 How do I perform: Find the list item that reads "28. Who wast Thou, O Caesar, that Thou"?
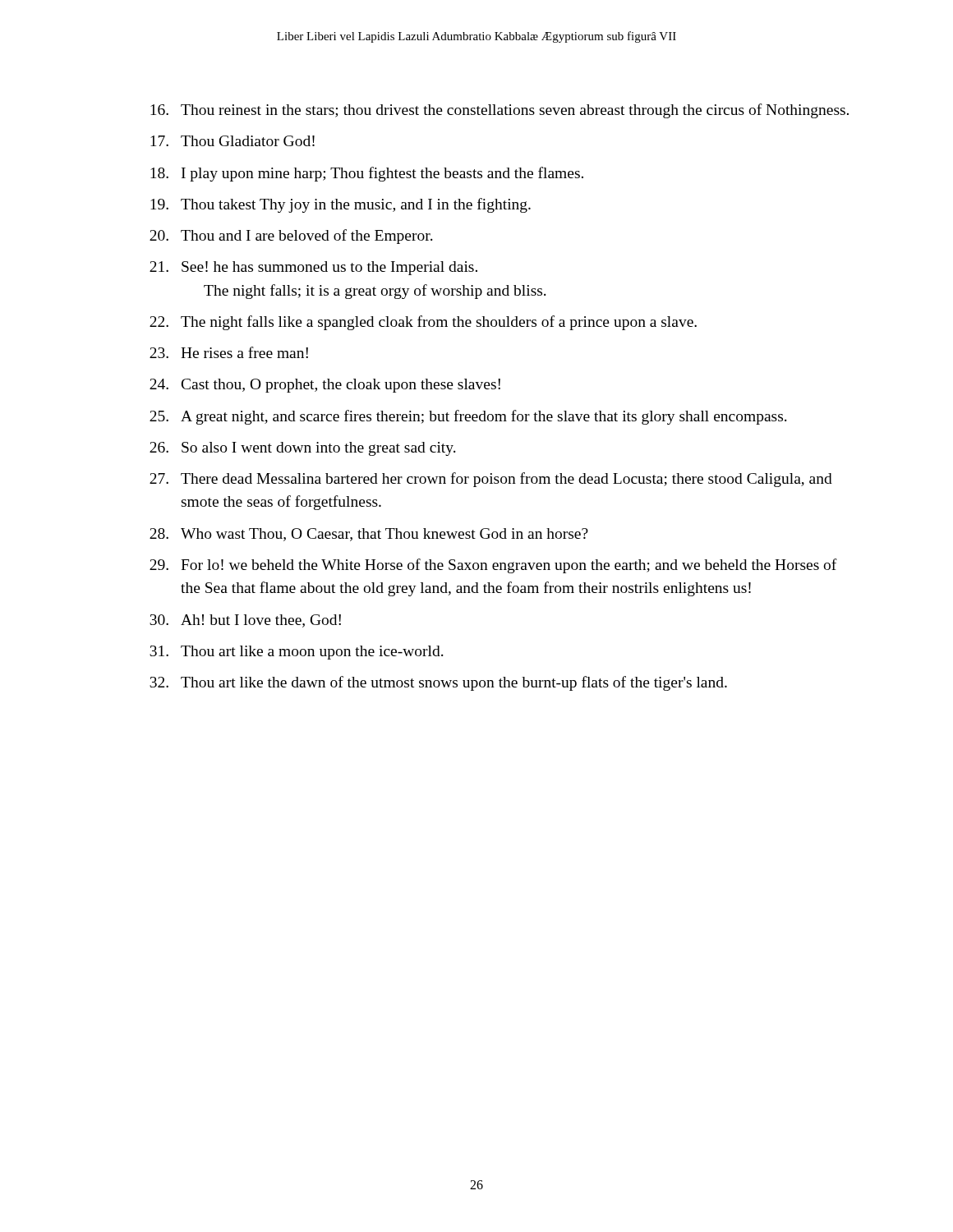(488, 534)
